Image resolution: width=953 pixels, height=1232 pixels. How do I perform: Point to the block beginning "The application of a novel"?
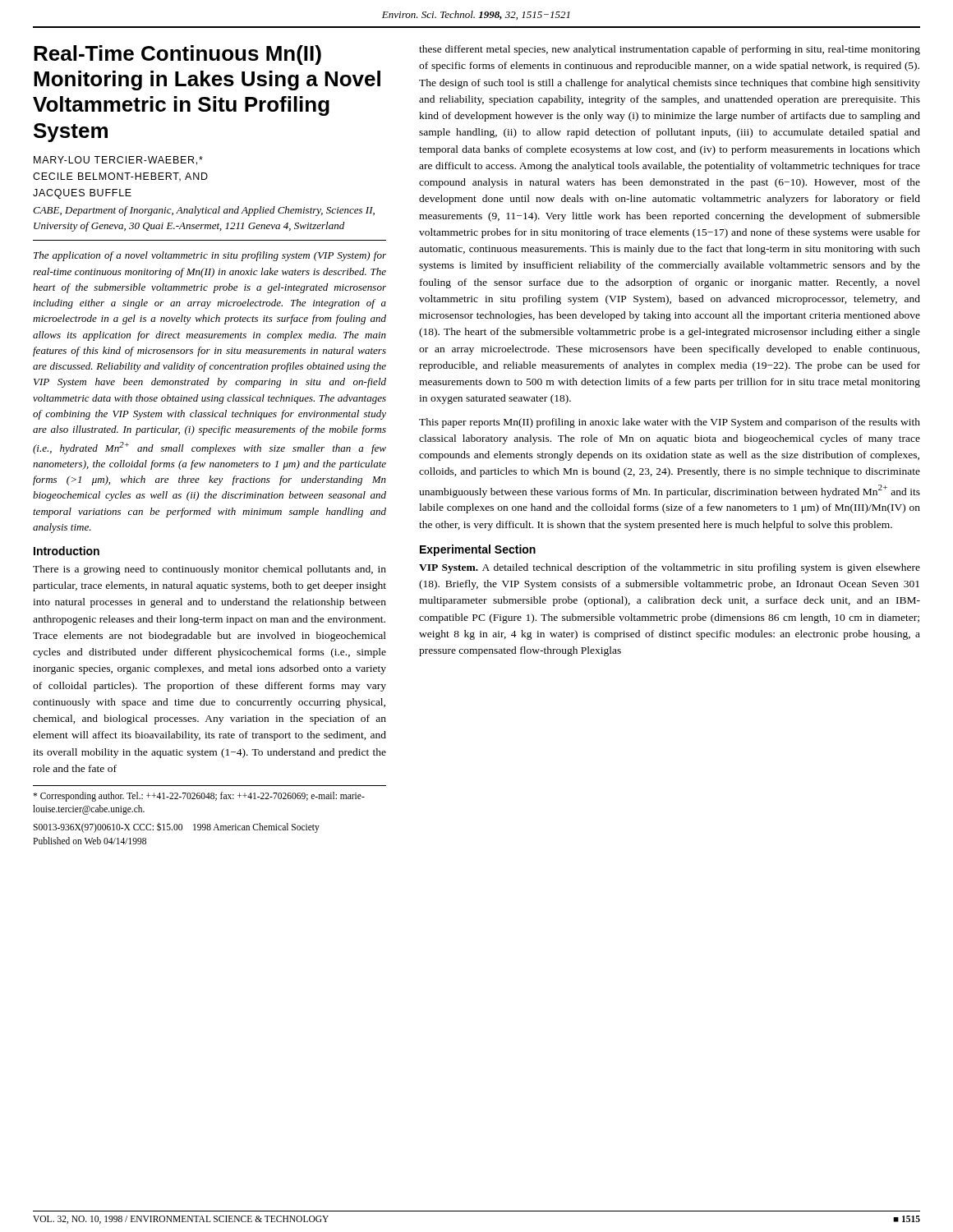[210, 391]
